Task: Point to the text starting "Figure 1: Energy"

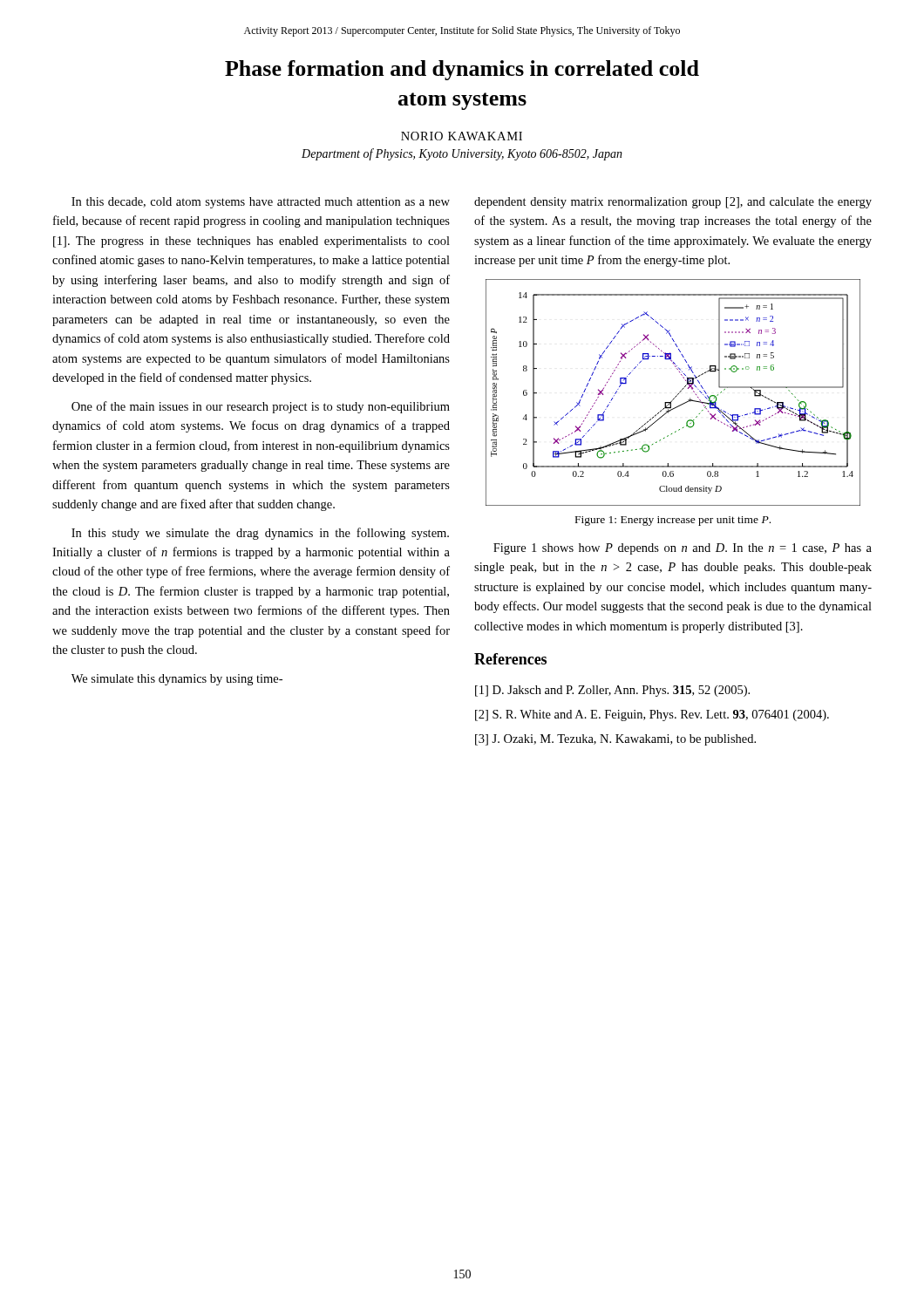Action: (x=673, y=519)
